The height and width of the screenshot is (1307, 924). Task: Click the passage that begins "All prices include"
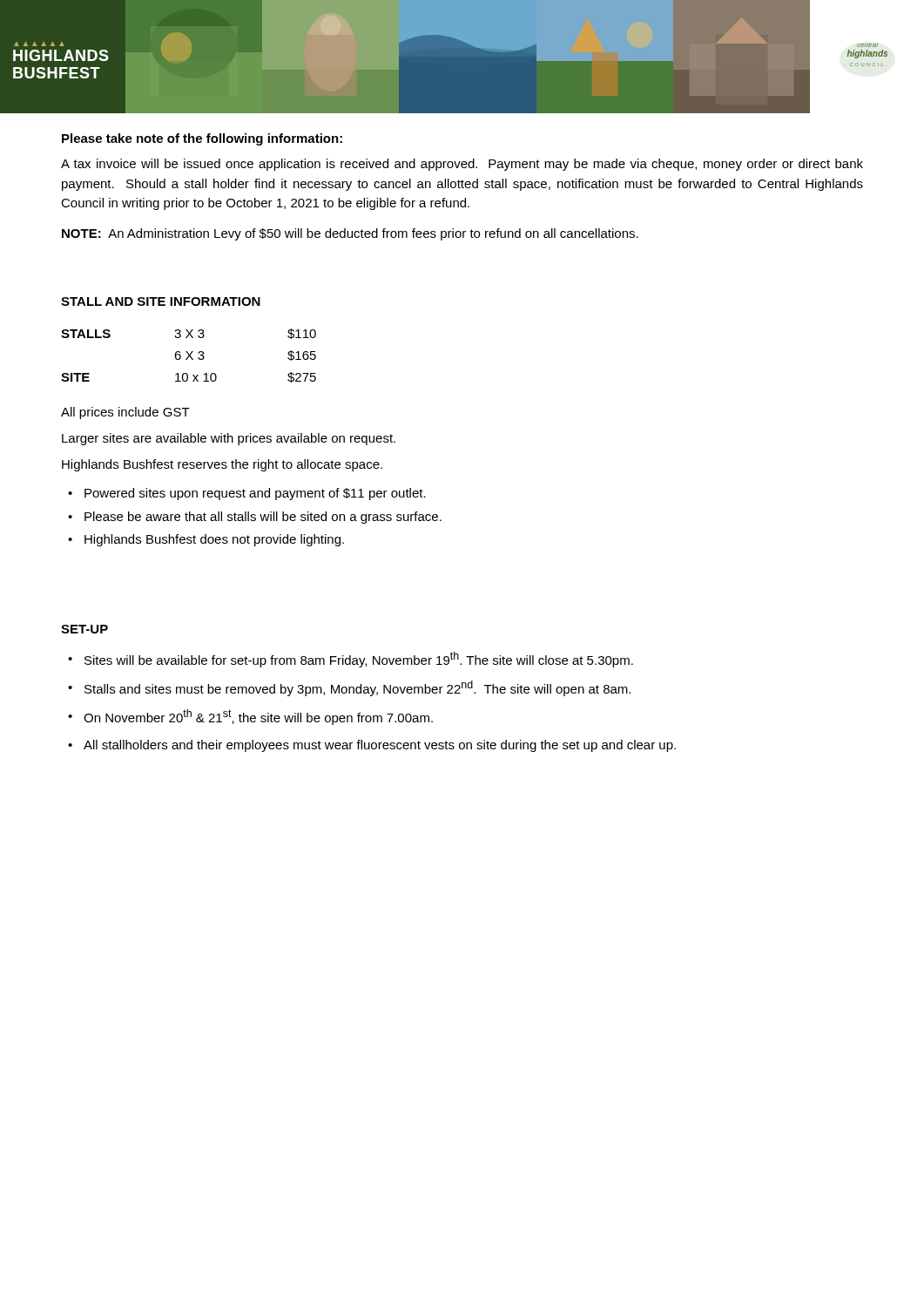click(125, 412)
